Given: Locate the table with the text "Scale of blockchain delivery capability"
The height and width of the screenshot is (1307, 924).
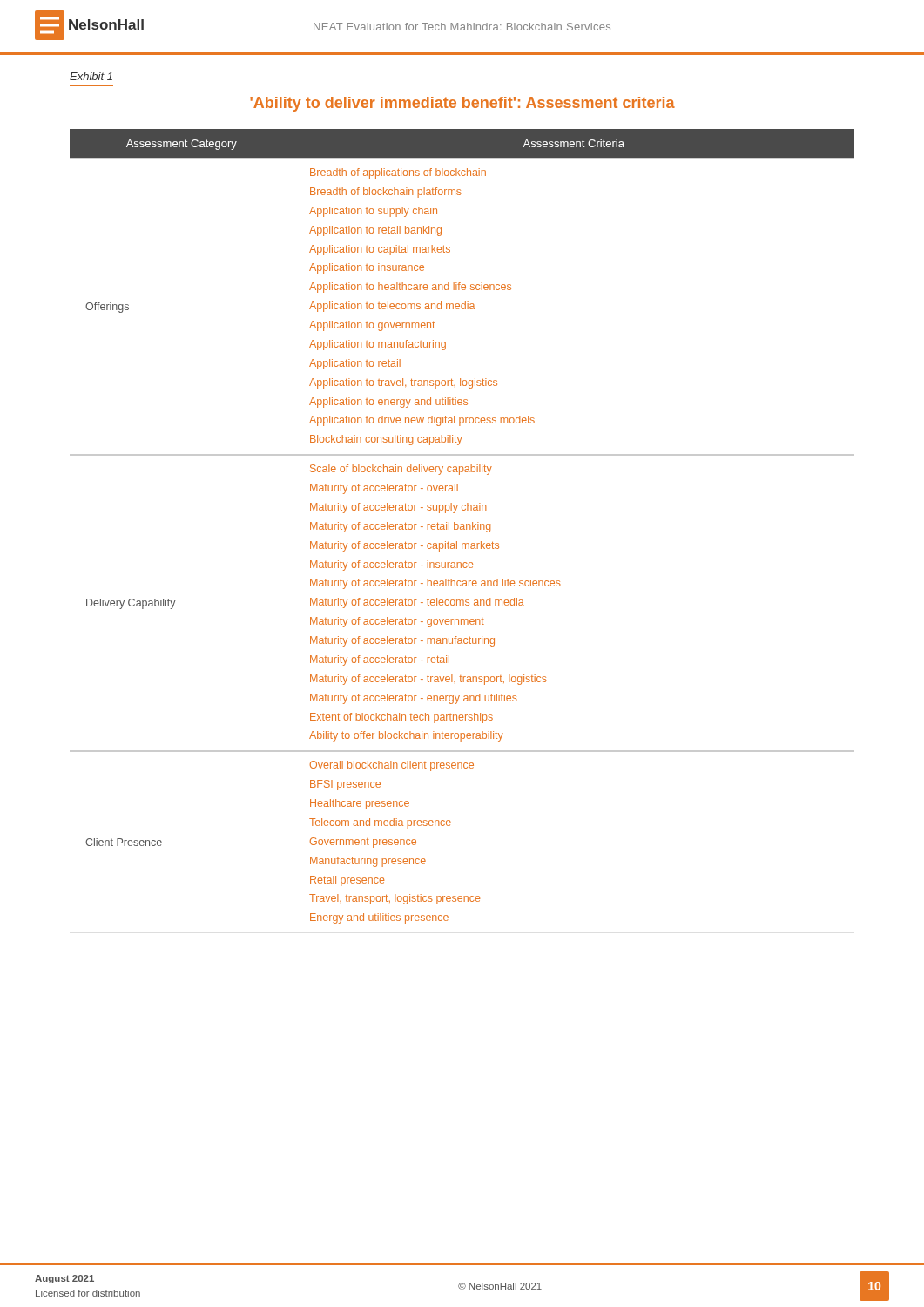Looking at the screenshot, I should 462,531.
